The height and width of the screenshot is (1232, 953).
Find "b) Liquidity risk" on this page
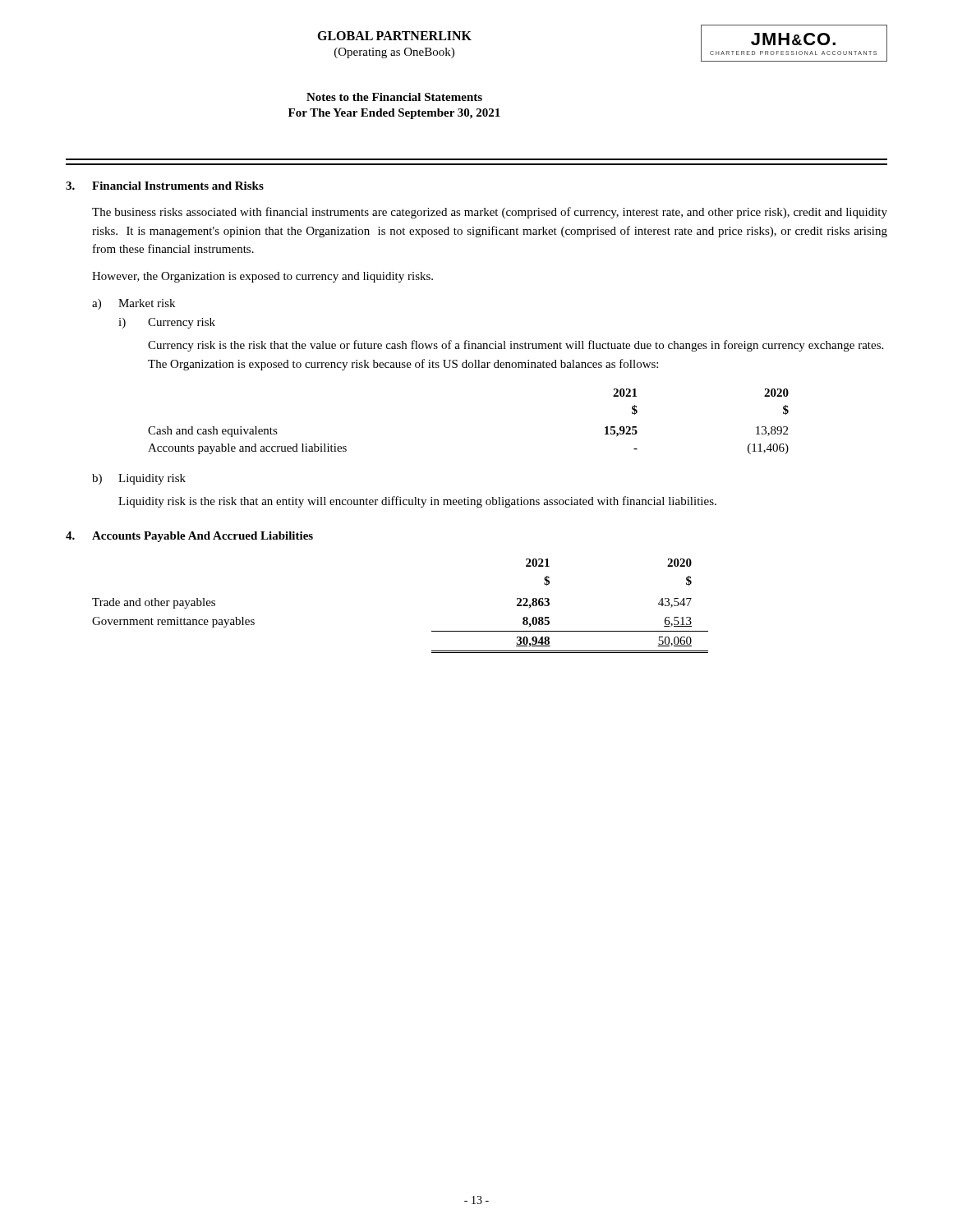point(139,478)
